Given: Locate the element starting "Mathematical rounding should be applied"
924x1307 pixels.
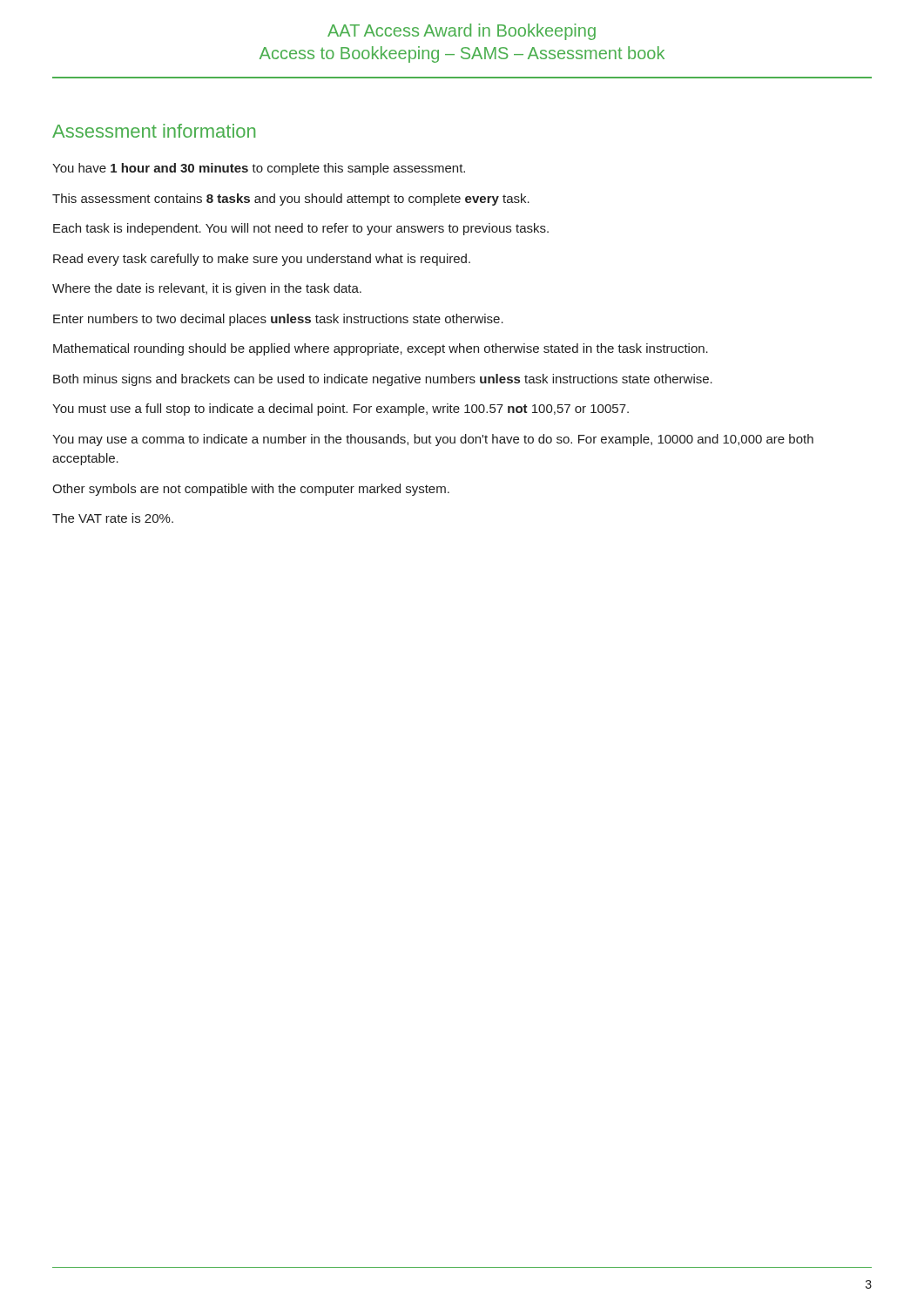Looking at the screenshot, I should tap(381, 348).
